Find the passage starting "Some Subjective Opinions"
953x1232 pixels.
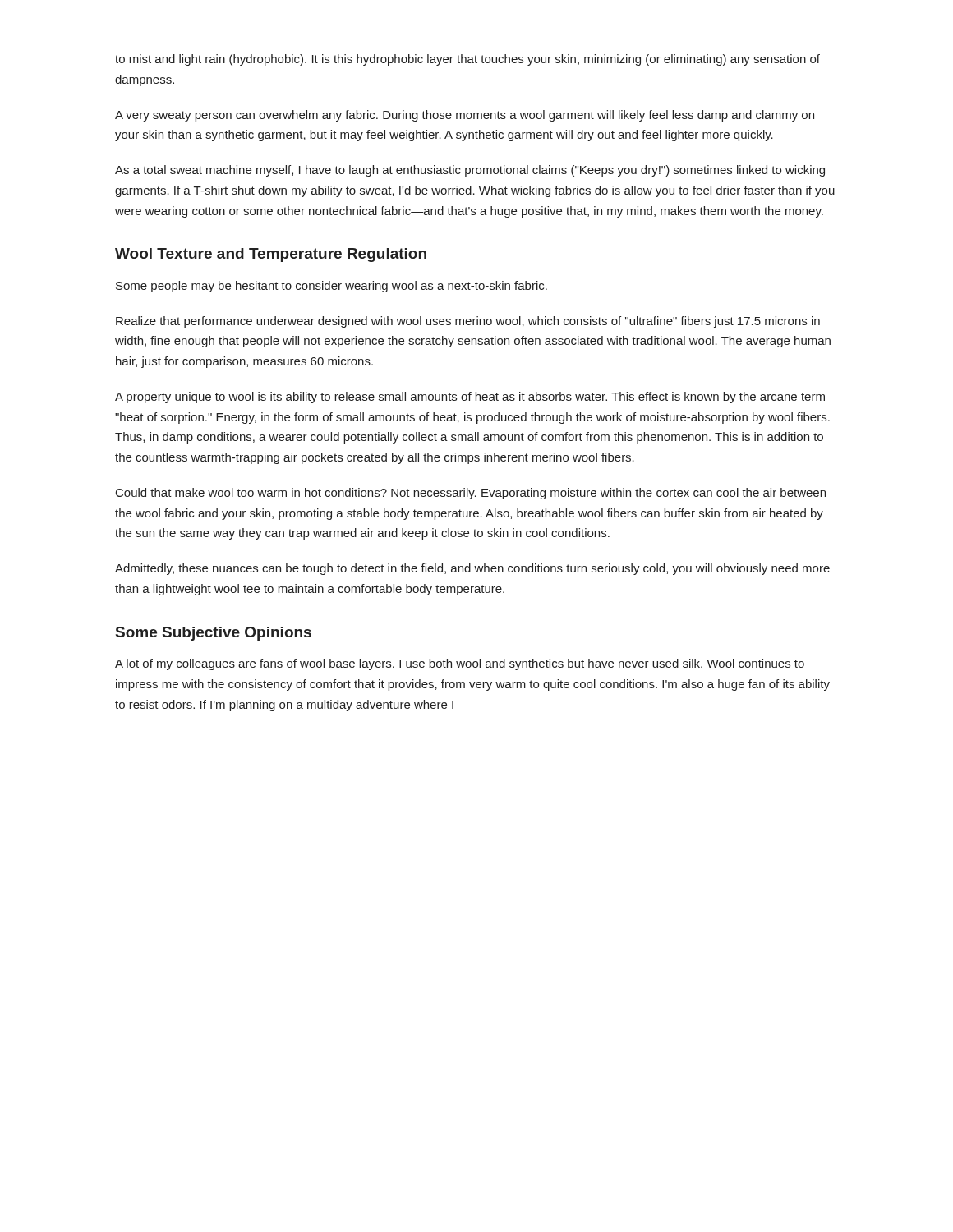click(213, 632)
